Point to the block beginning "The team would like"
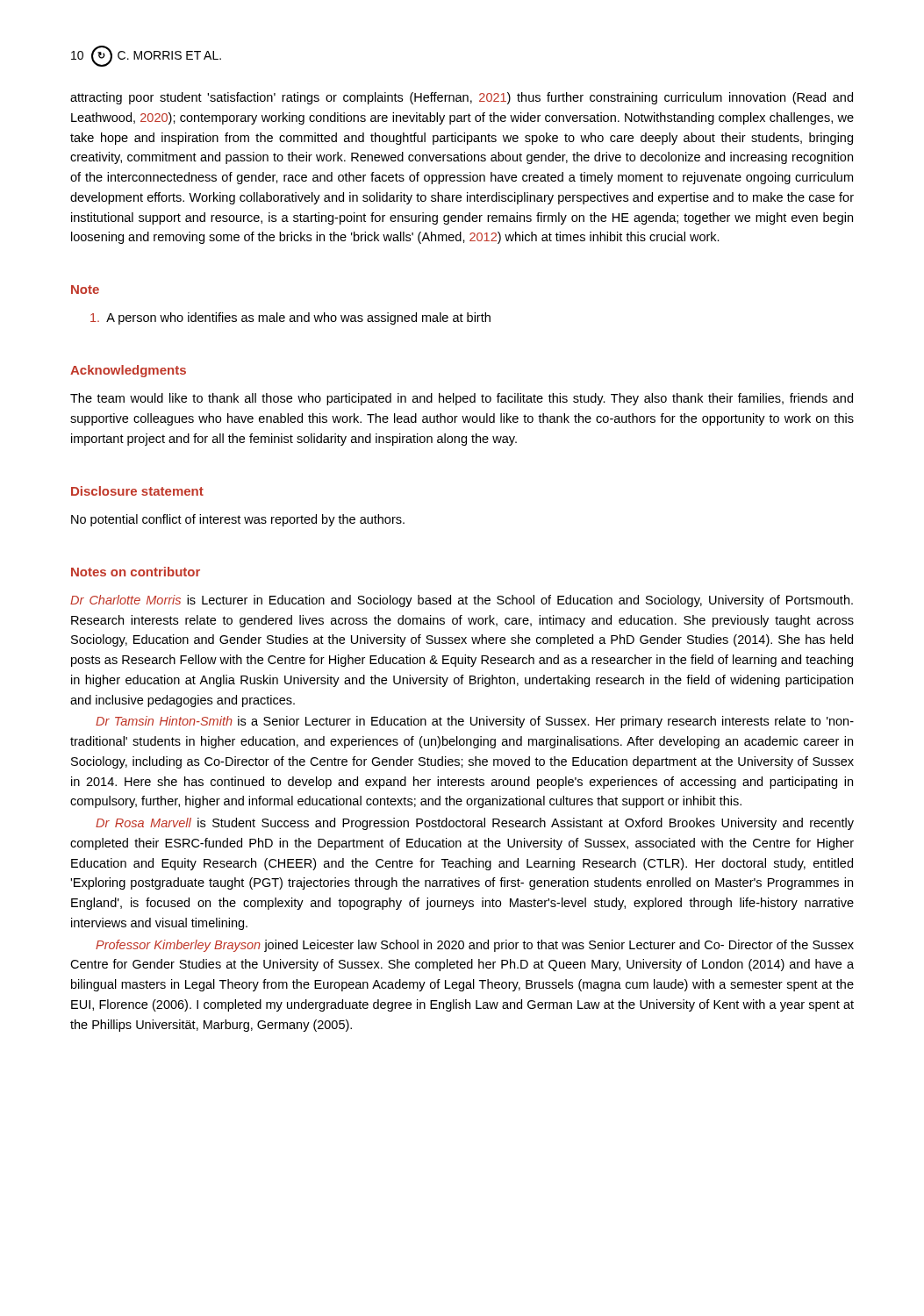This screenshot has width=924, height=1316. tap(462, 418)
